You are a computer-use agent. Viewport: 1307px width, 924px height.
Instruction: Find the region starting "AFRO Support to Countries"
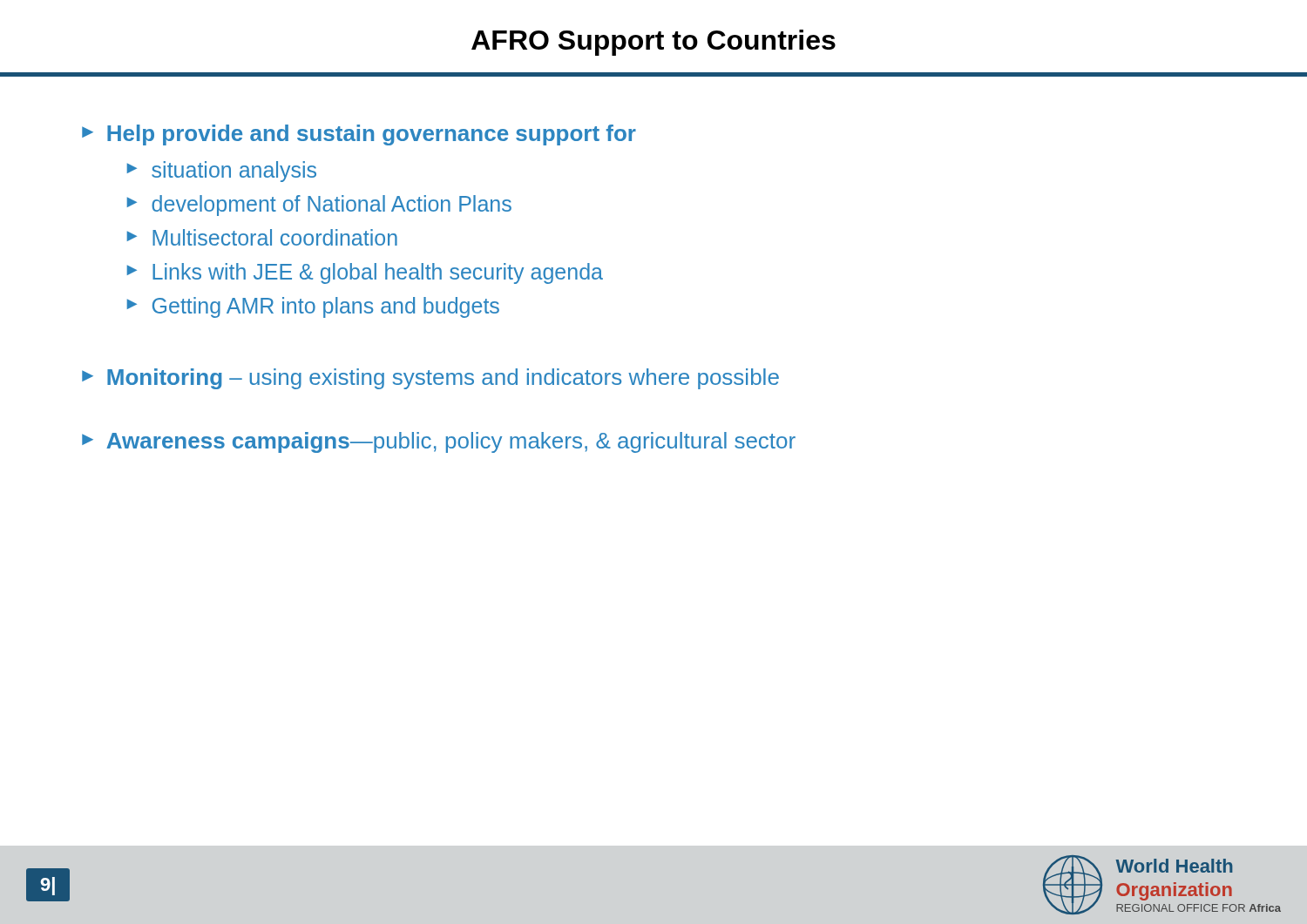[x=654, y=41]
